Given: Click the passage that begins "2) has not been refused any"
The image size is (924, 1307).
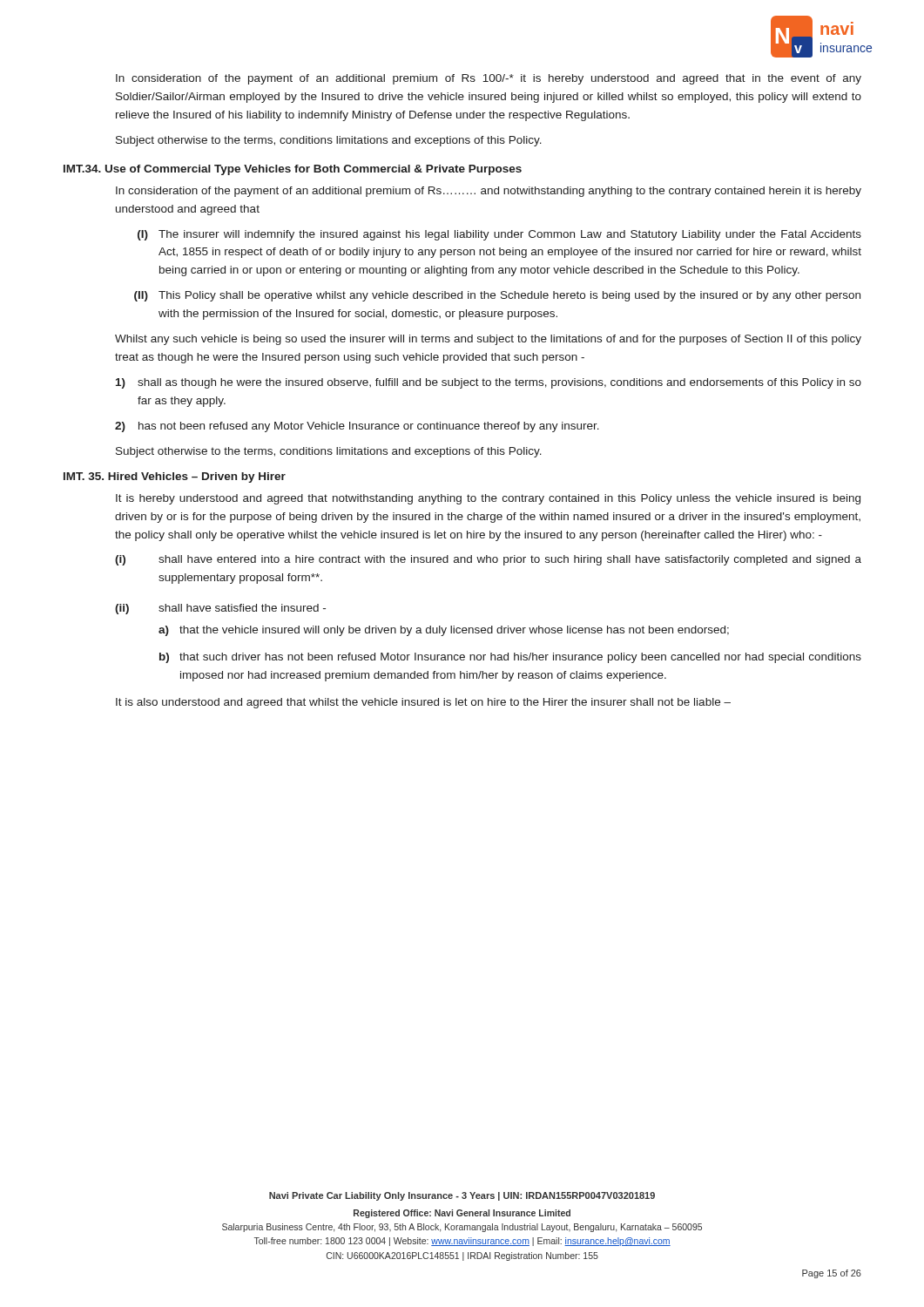Looking at the screenshot, I should pyautogui.click(x=357, y=426).
